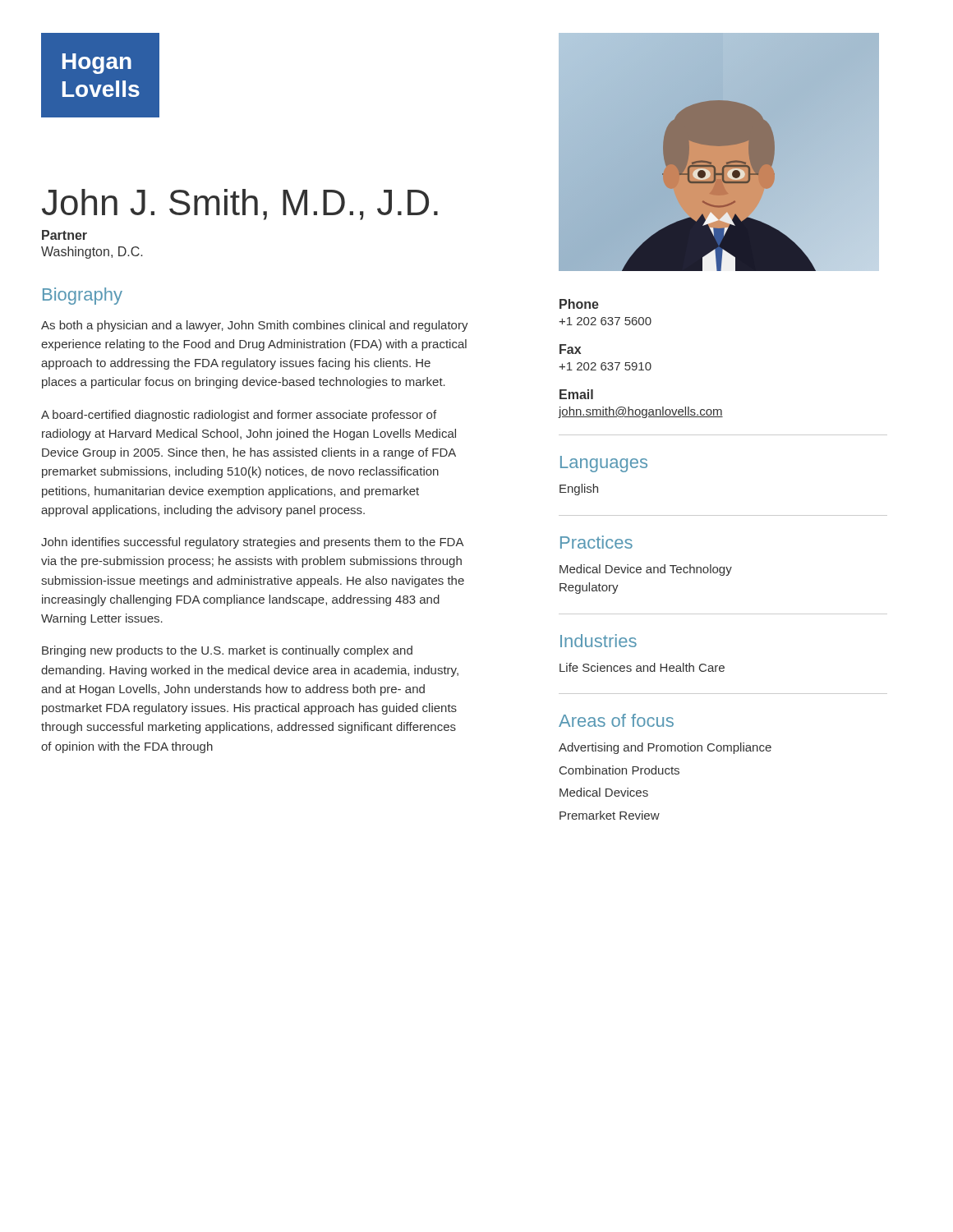Locate the text "Premarket Review"

point(610,815)
